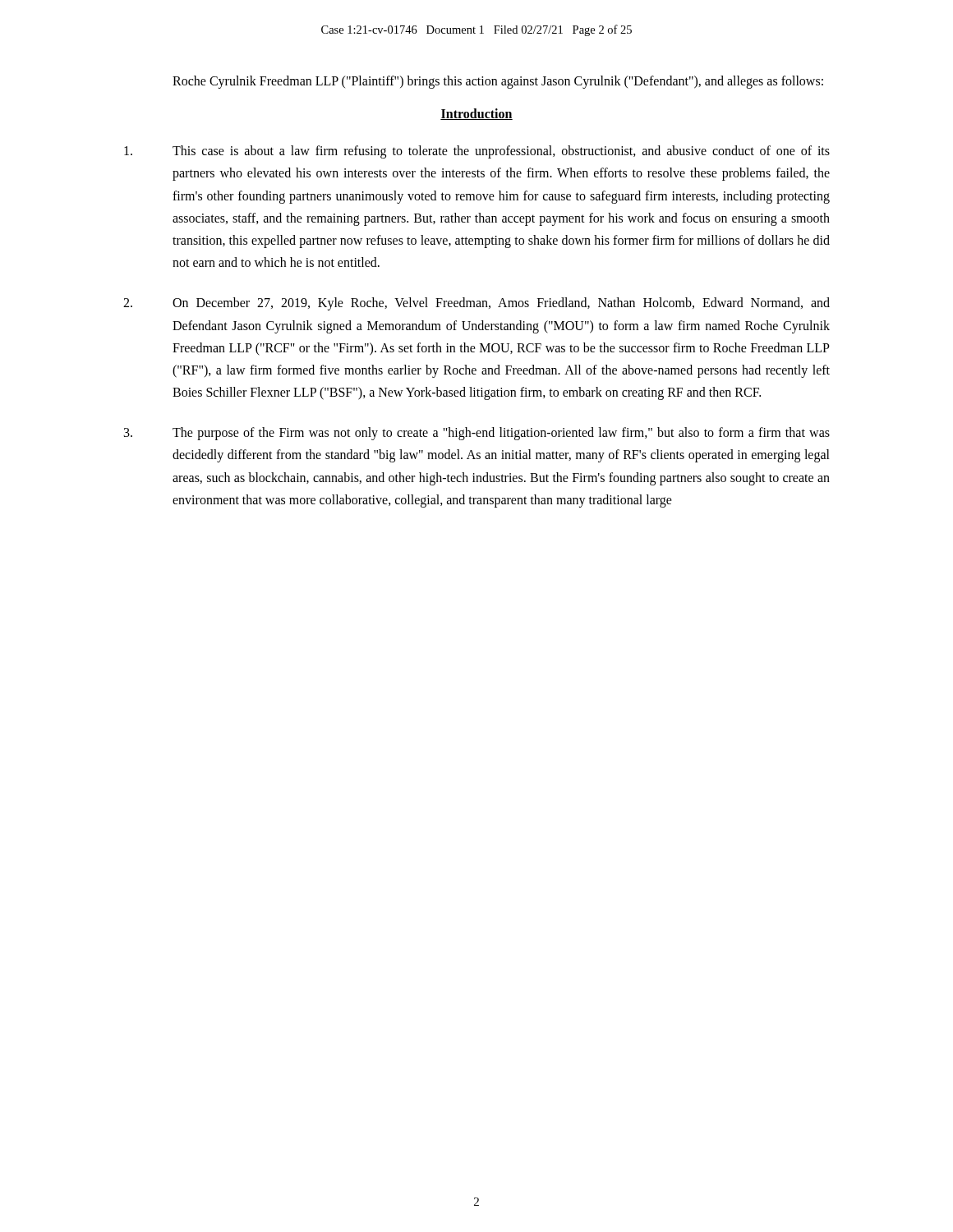
Task: Find the element starting "Roche Cyrulnik Freedman LLP ("Plaintiff") brings"
Action: pyautogui.click(x=498, y=81)
